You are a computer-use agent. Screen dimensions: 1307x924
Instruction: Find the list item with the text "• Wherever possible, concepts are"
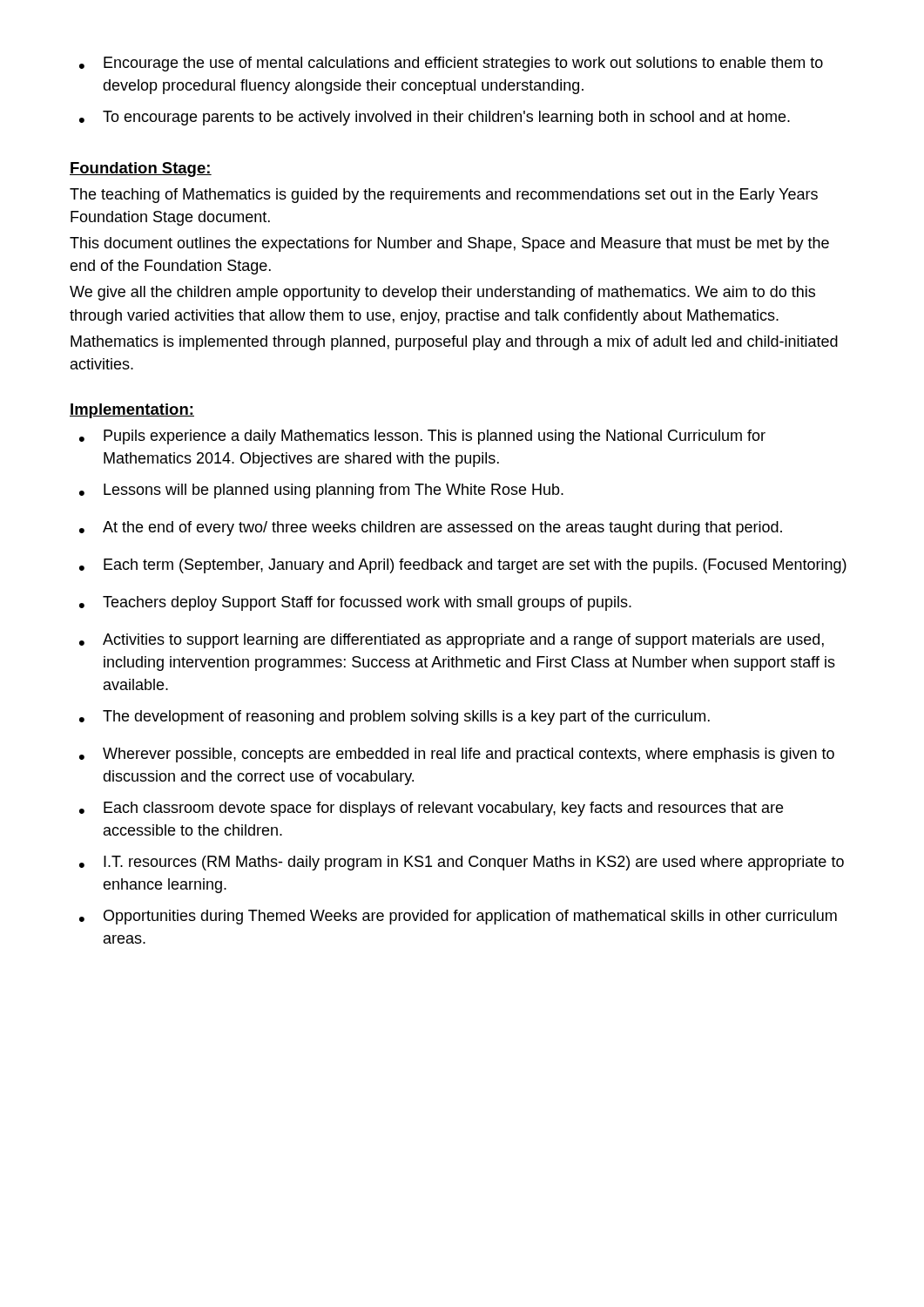point(466,765)
